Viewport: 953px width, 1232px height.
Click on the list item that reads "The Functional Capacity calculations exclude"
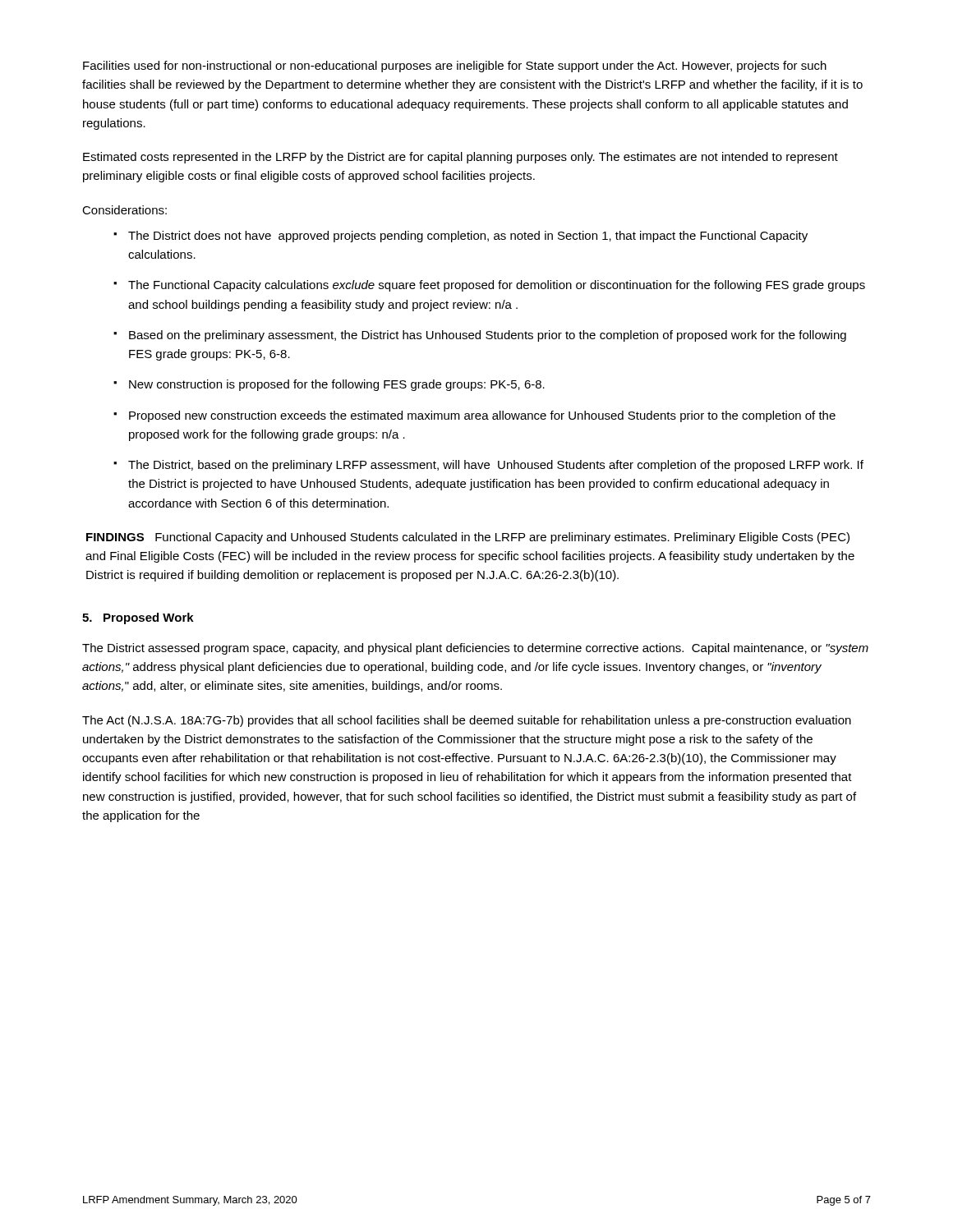pos(497,294)
